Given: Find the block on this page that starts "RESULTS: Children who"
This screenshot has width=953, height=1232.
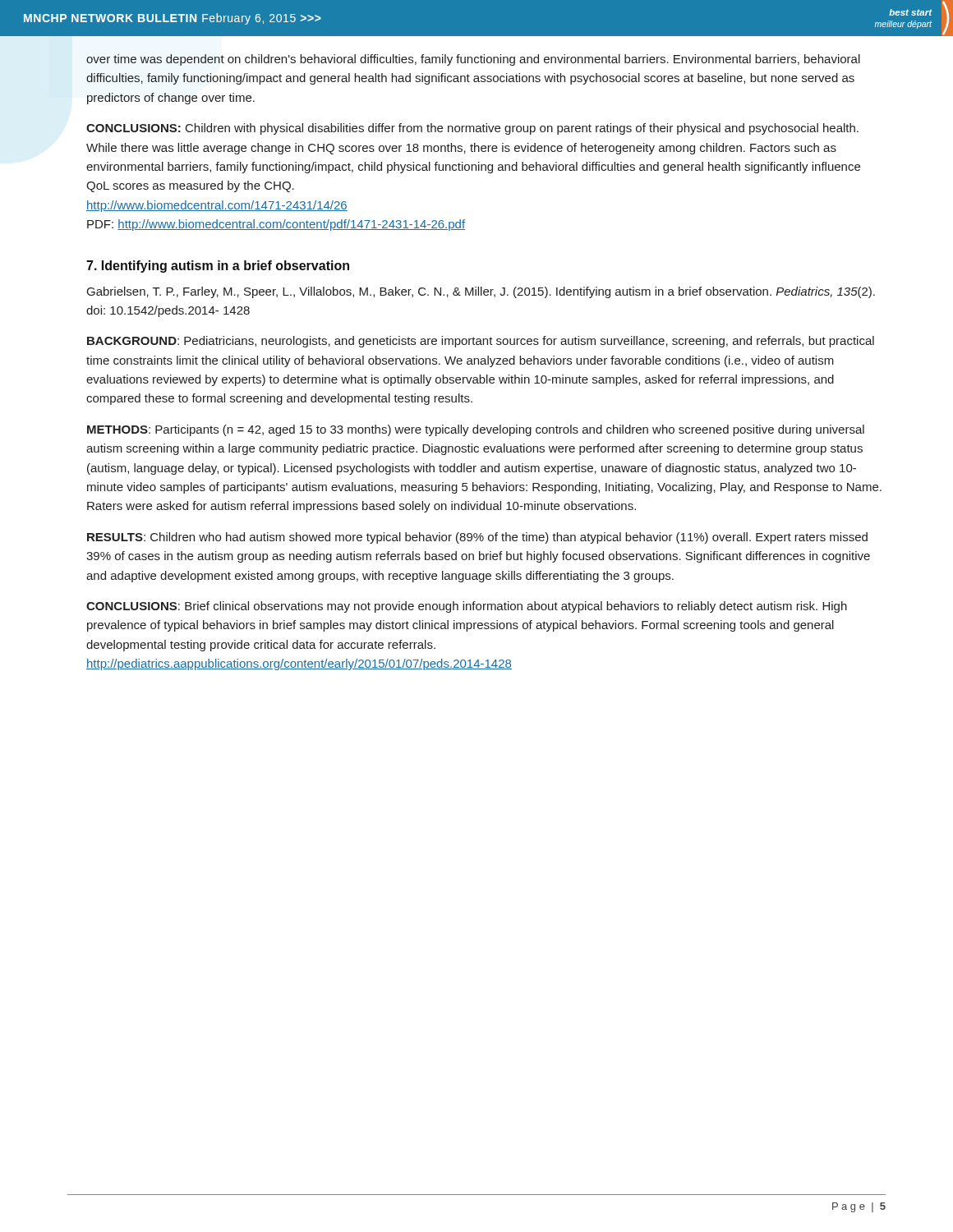Looking at the screenshot, I should (478, 556).
